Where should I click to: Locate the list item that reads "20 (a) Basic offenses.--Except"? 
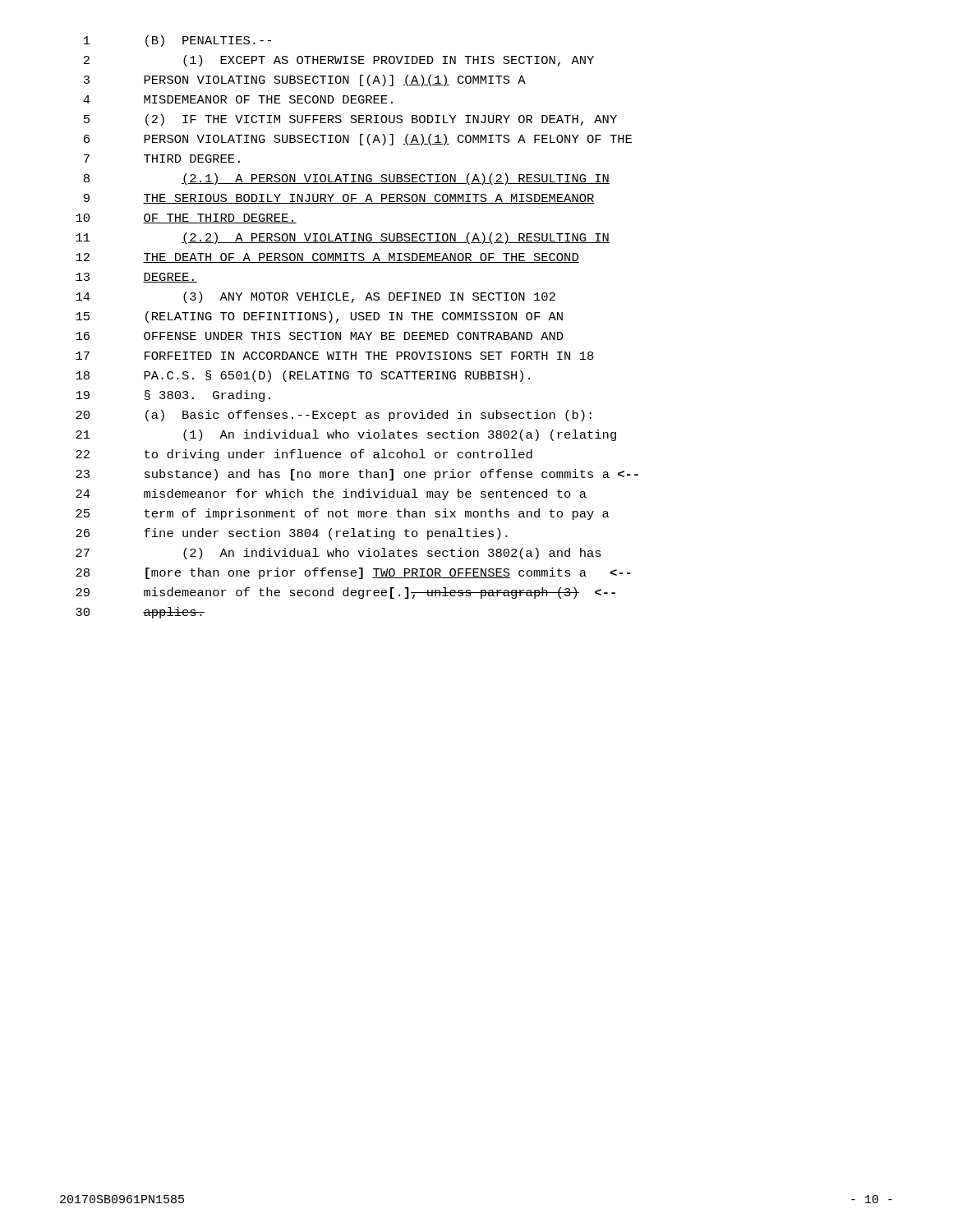point(476,416)
